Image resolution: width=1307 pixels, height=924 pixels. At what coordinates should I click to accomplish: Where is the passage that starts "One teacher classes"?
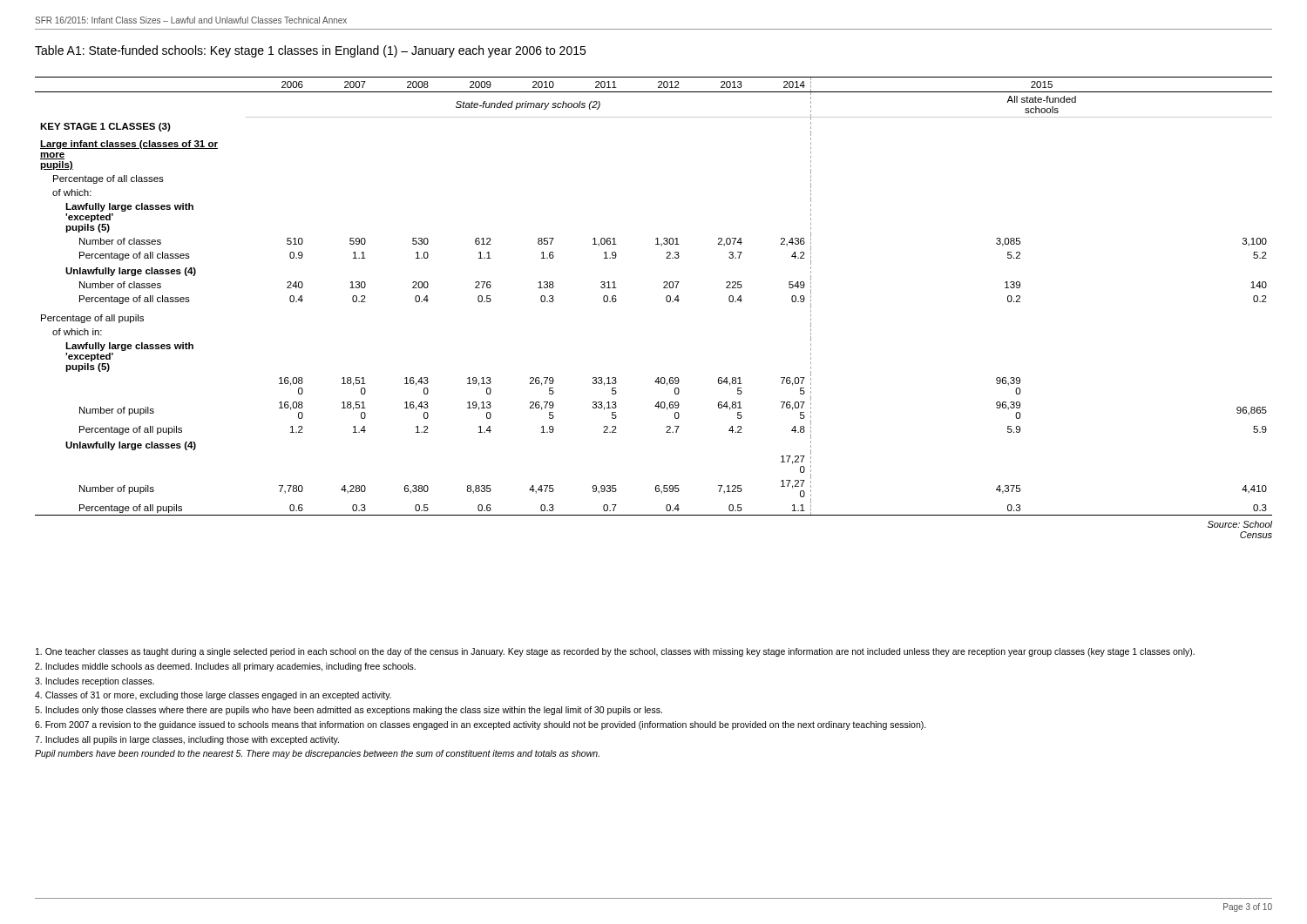click(x=654, y=703)
